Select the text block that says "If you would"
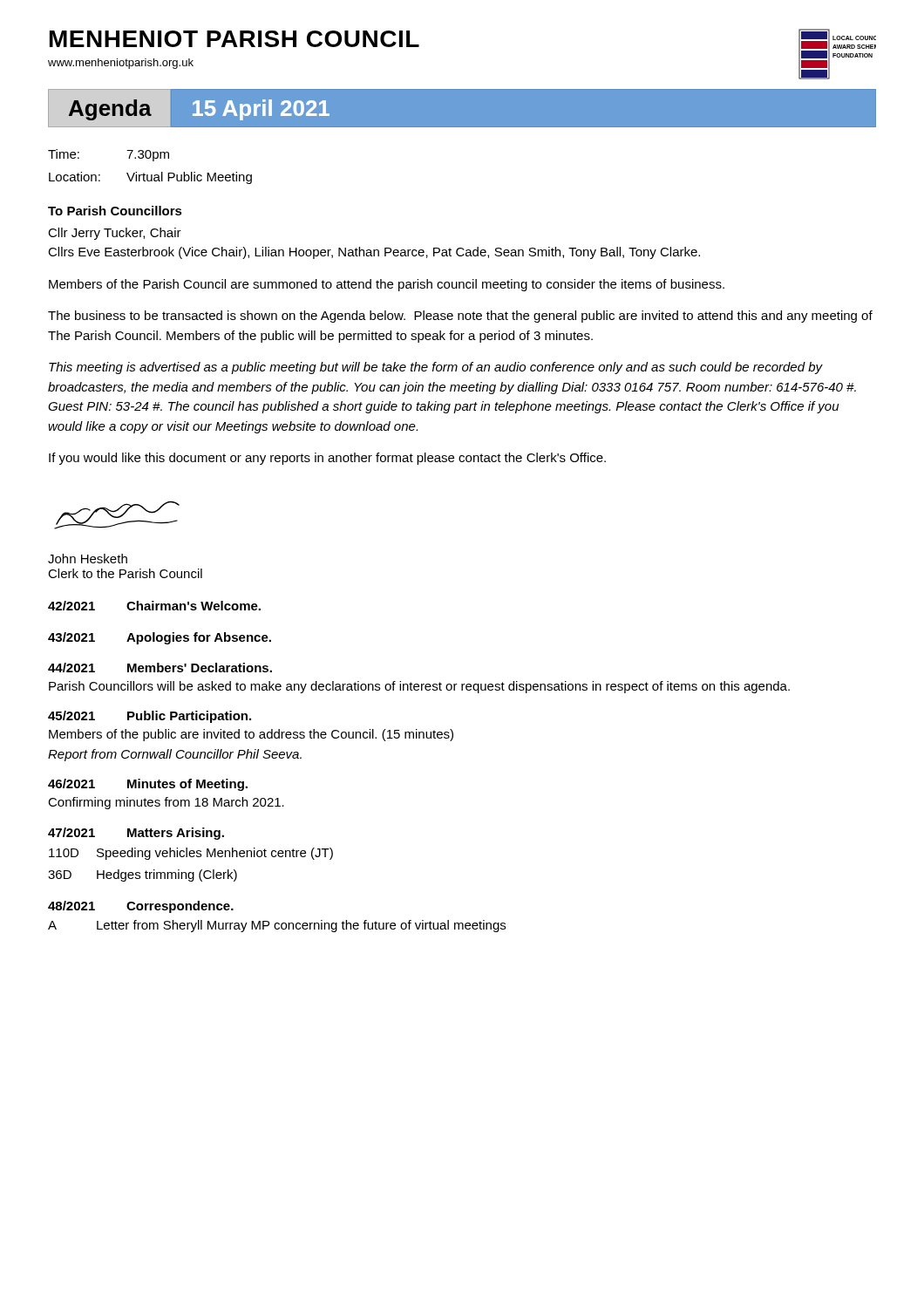This screenshot has height=1308, width=924. click(327, 457)
